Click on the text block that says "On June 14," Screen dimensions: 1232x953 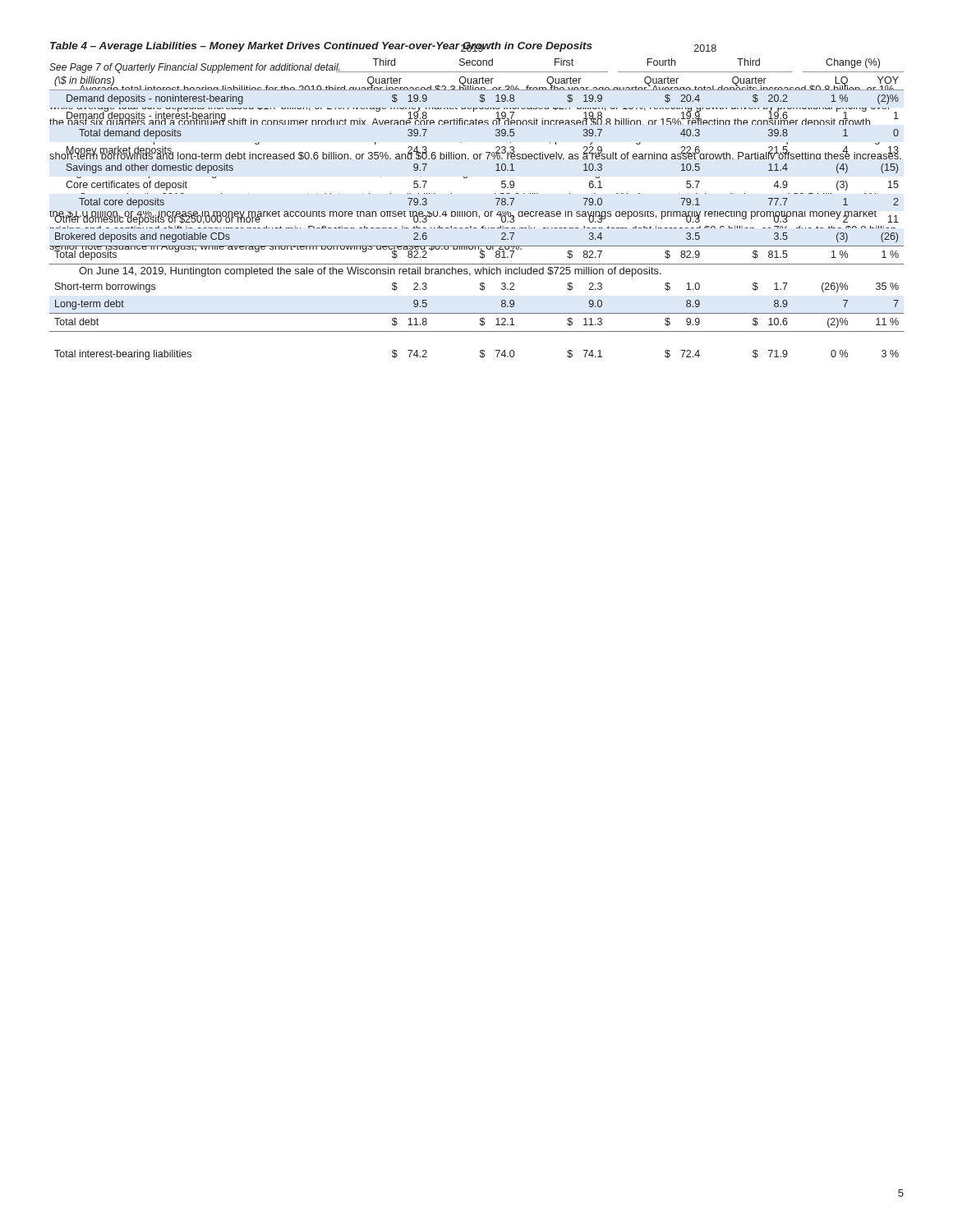click(370, 271)
